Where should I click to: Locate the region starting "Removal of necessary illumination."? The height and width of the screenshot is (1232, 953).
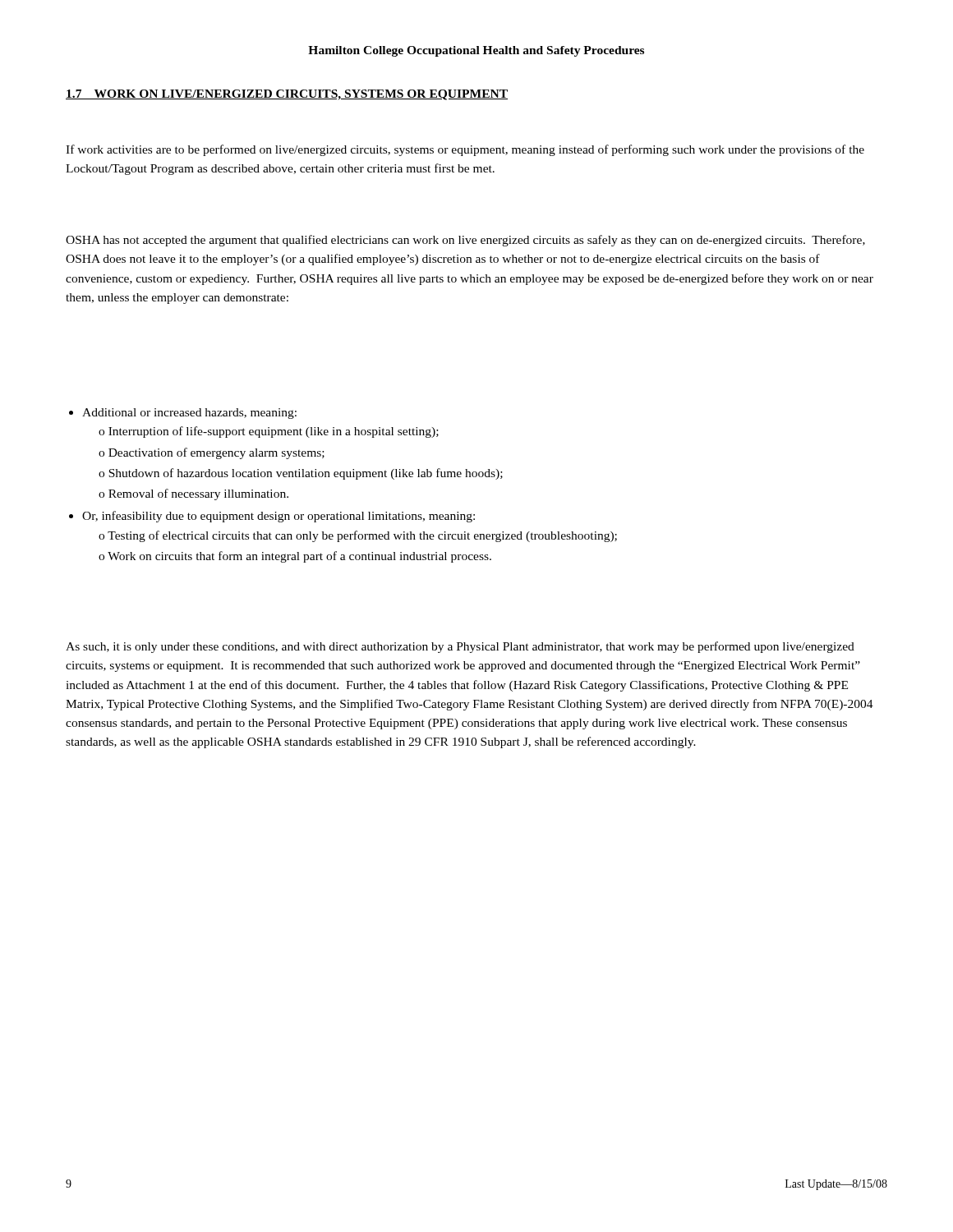coord(199,493)
